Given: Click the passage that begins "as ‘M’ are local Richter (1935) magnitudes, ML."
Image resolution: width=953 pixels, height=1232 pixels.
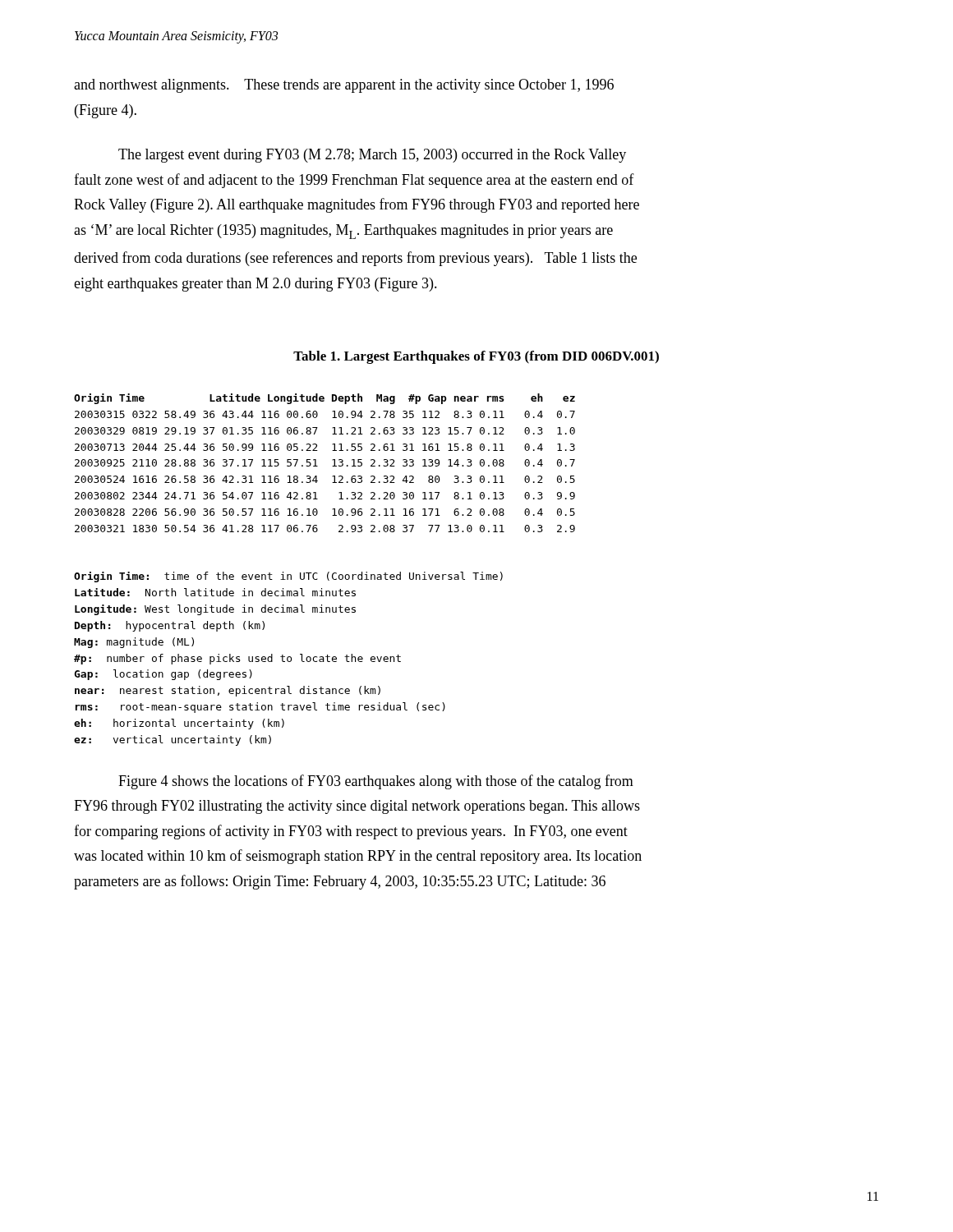Looking at the screenshot, I should [x=343, y=231].
